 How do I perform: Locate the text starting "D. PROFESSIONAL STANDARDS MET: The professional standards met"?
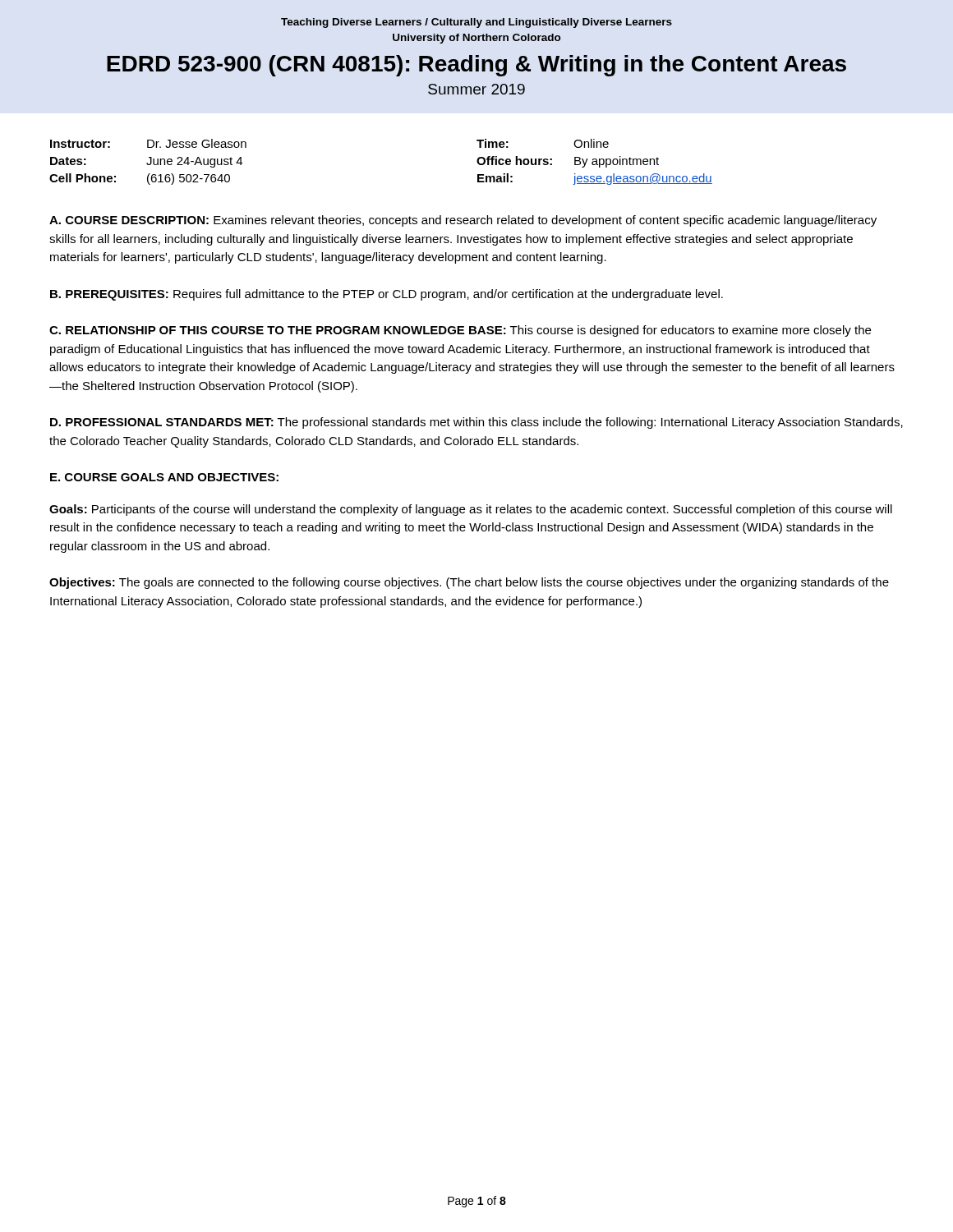476,432
